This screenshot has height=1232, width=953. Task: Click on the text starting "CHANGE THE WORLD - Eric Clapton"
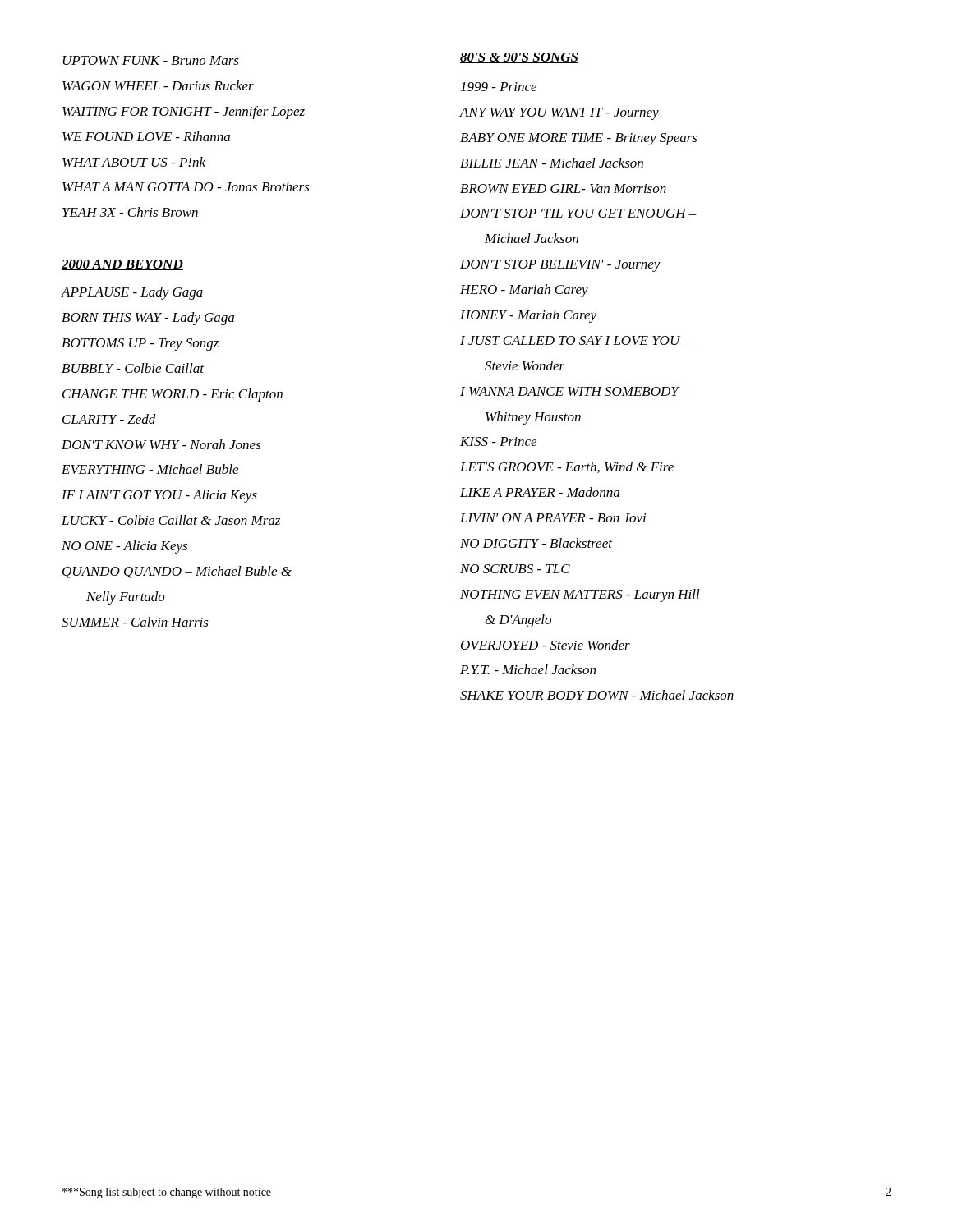point(238,394)
